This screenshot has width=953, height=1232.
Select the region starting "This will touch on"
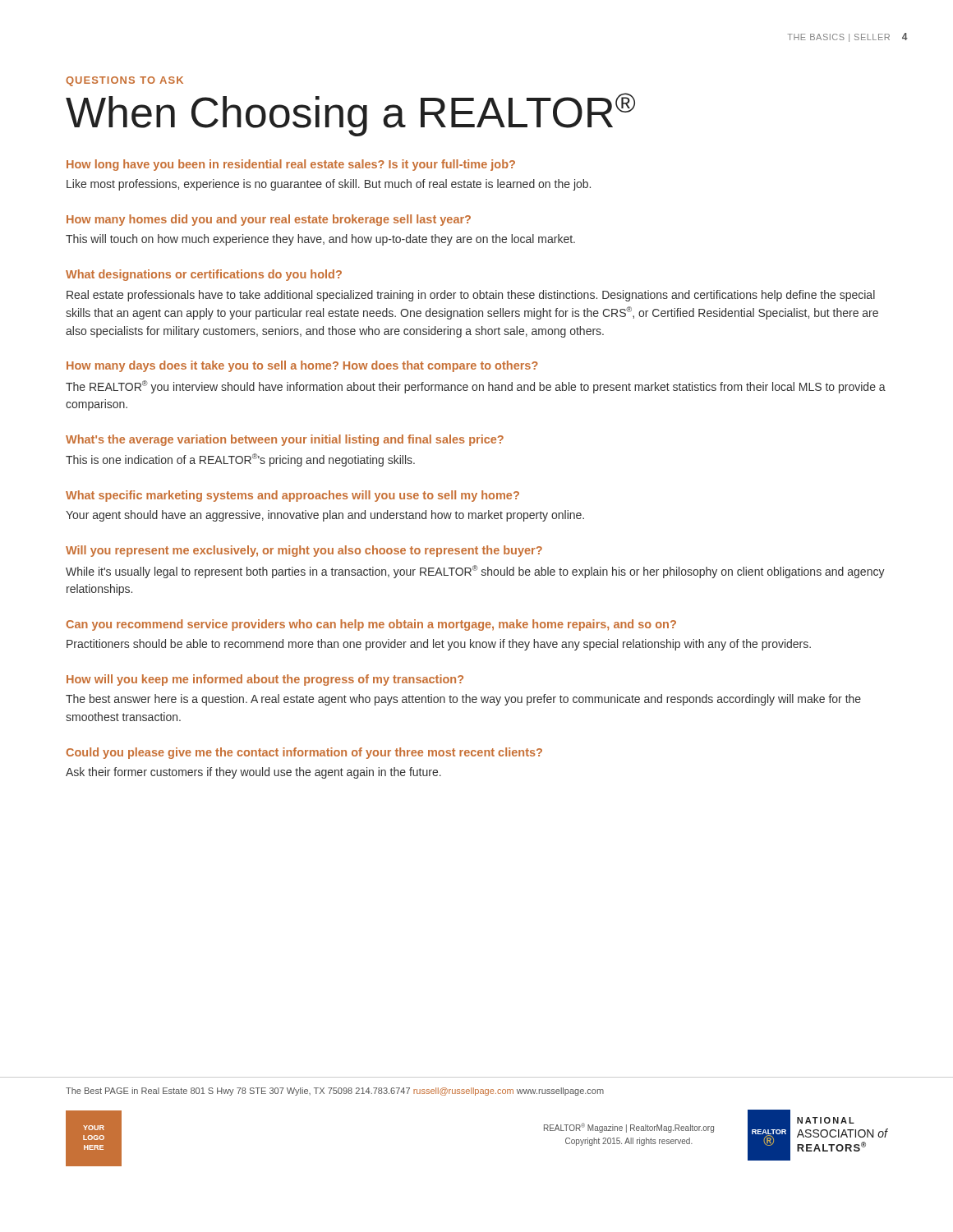[x=321, y=239]
